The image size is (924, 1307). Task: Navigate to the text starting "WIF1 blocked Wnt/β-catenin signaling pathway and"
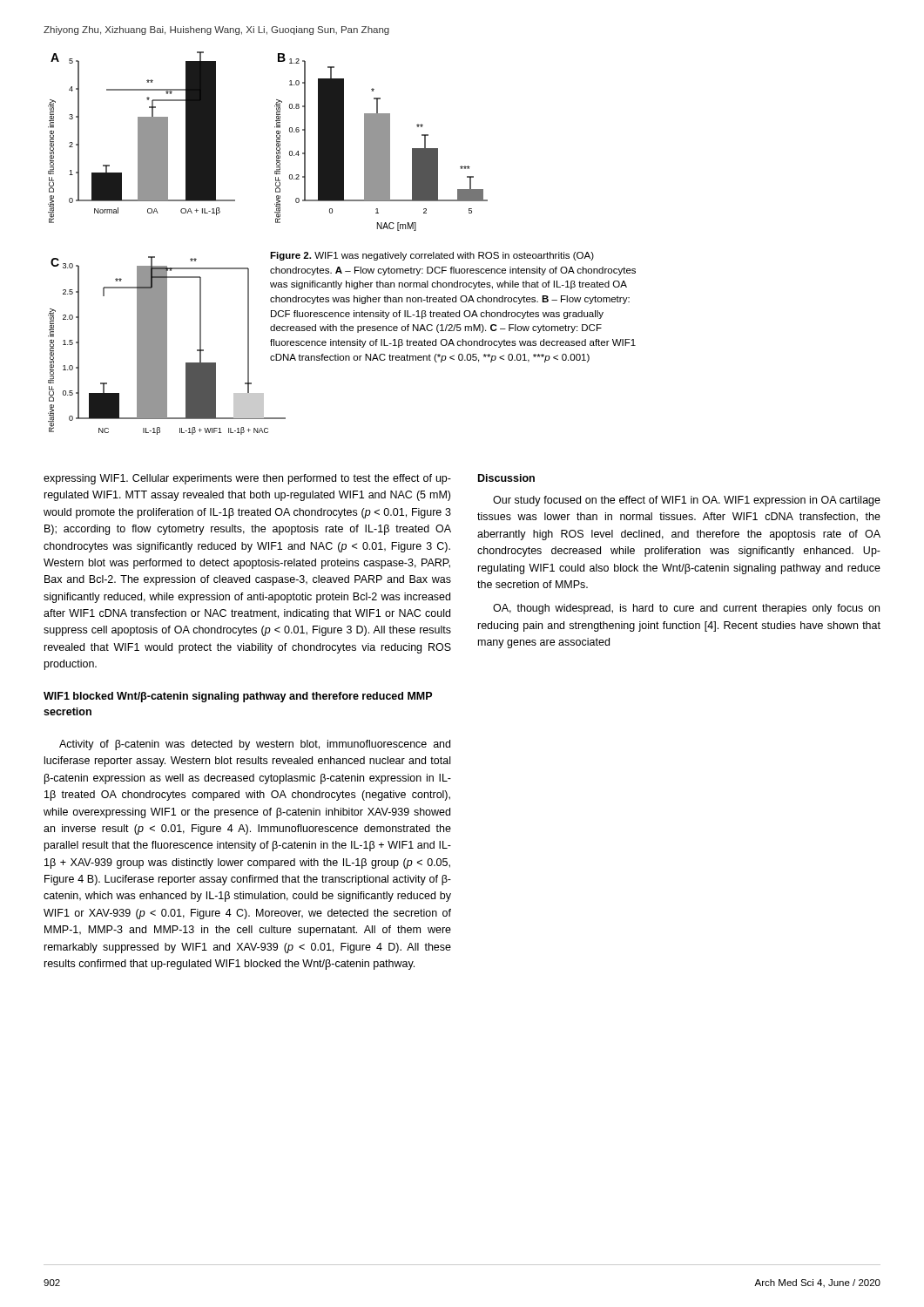pos(238,704)
